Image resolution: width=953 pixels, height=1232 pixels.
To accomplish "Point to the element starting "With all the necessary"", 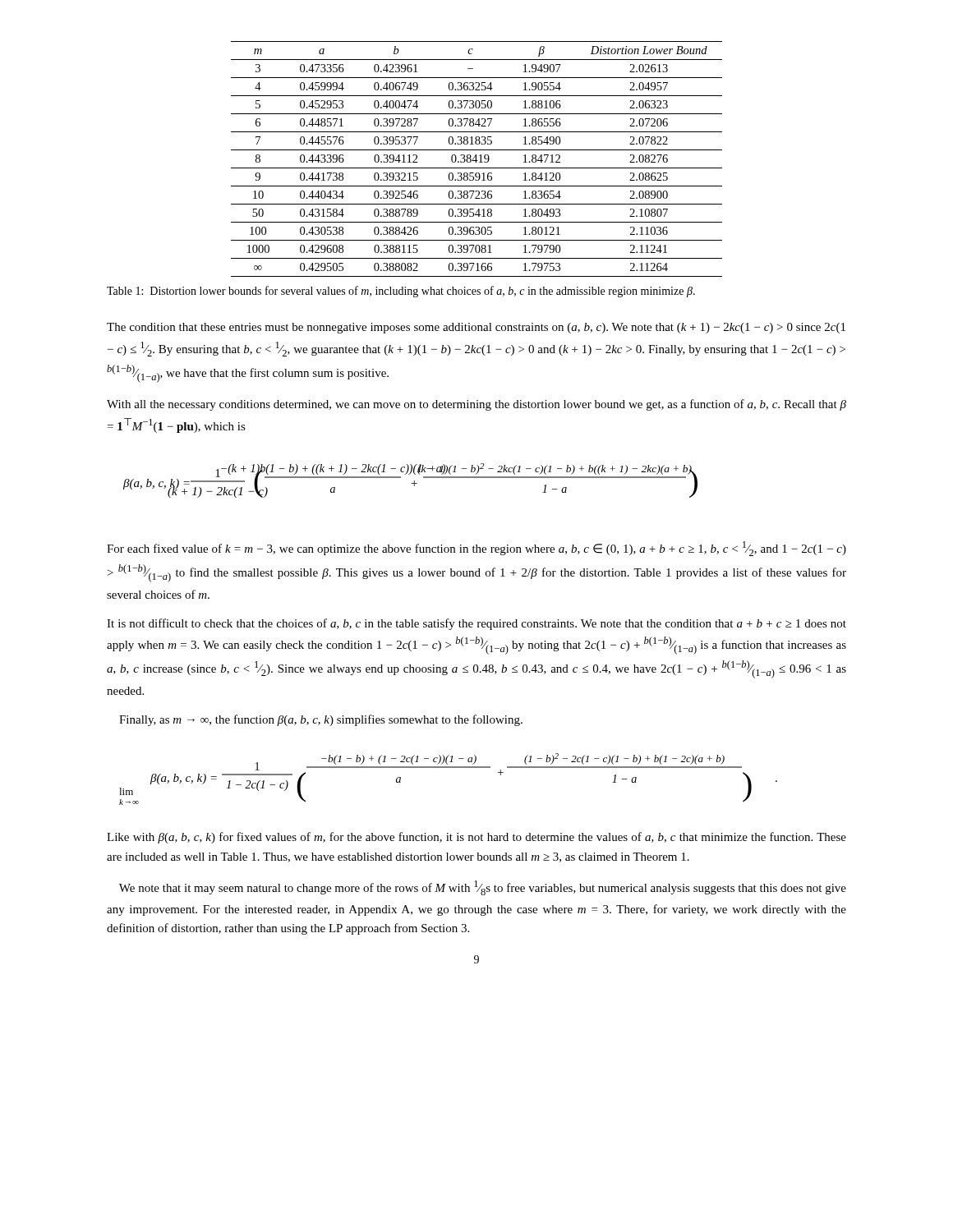I will tap(476, 415).
